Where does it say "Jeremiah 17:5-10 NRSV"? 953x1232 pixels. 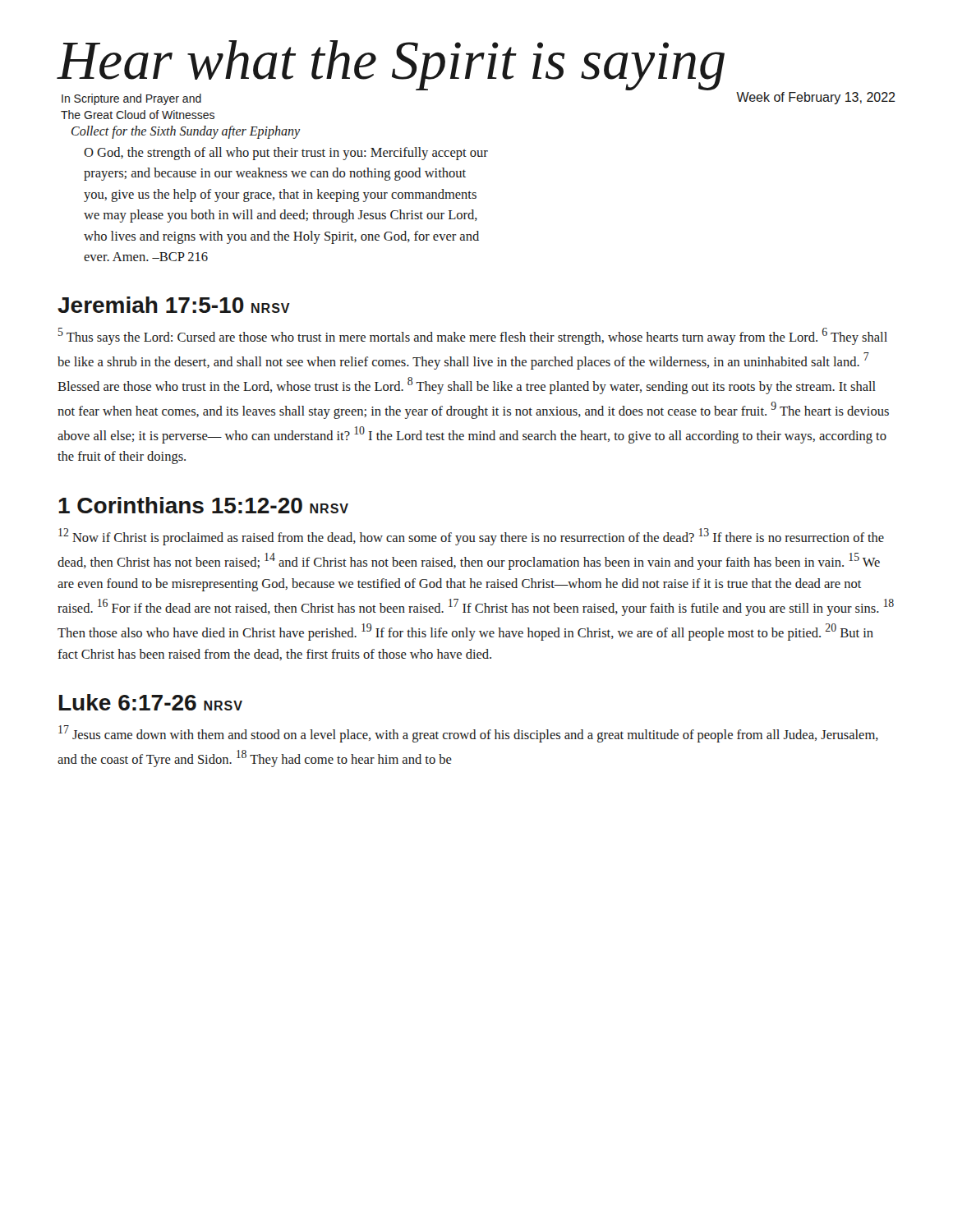click(x=174, y=305)
